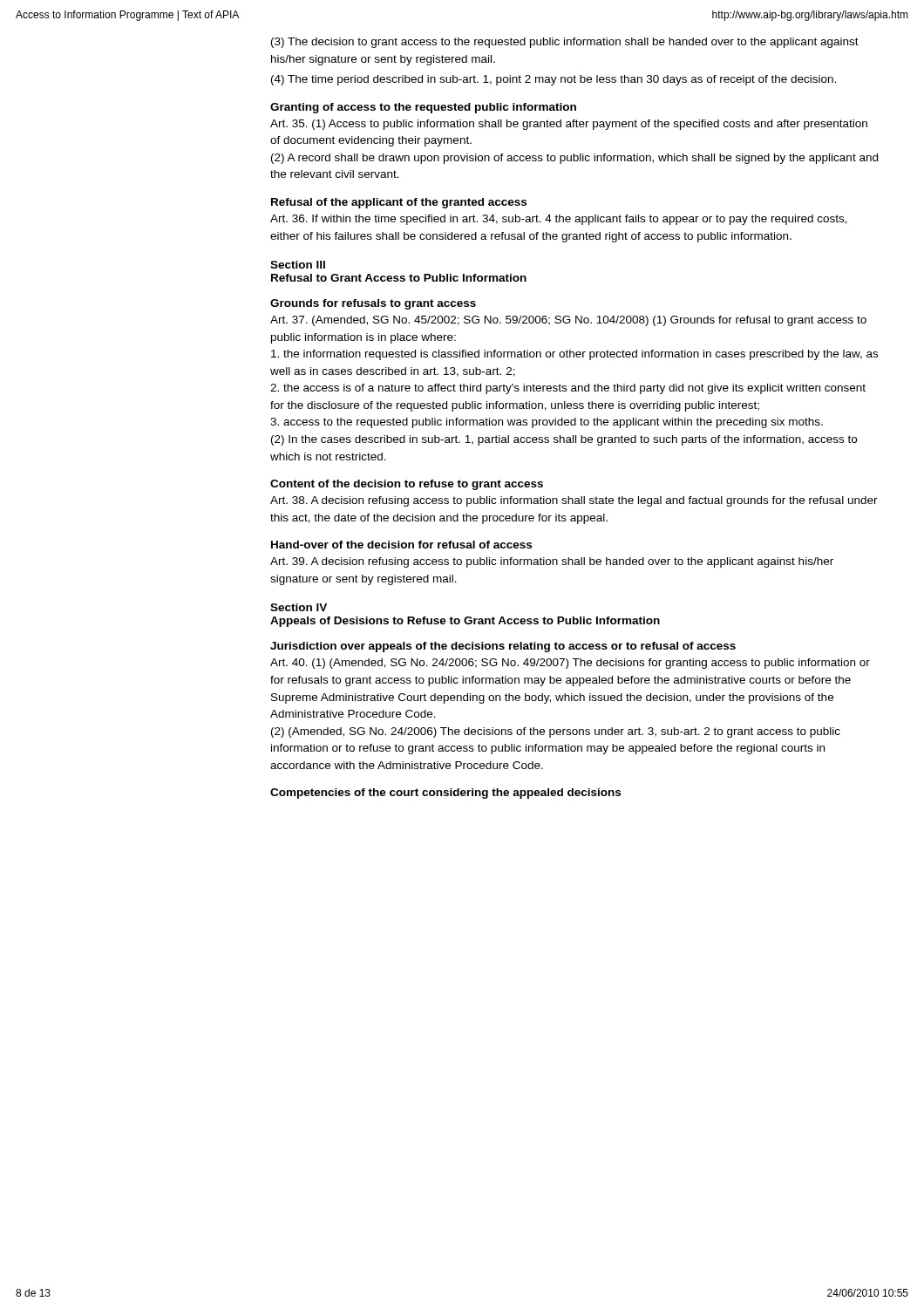Locate the section header that says "Grounds for refusals to grant access"
This screenshot has width=924, height=1308.
click(x=373, y=303)
